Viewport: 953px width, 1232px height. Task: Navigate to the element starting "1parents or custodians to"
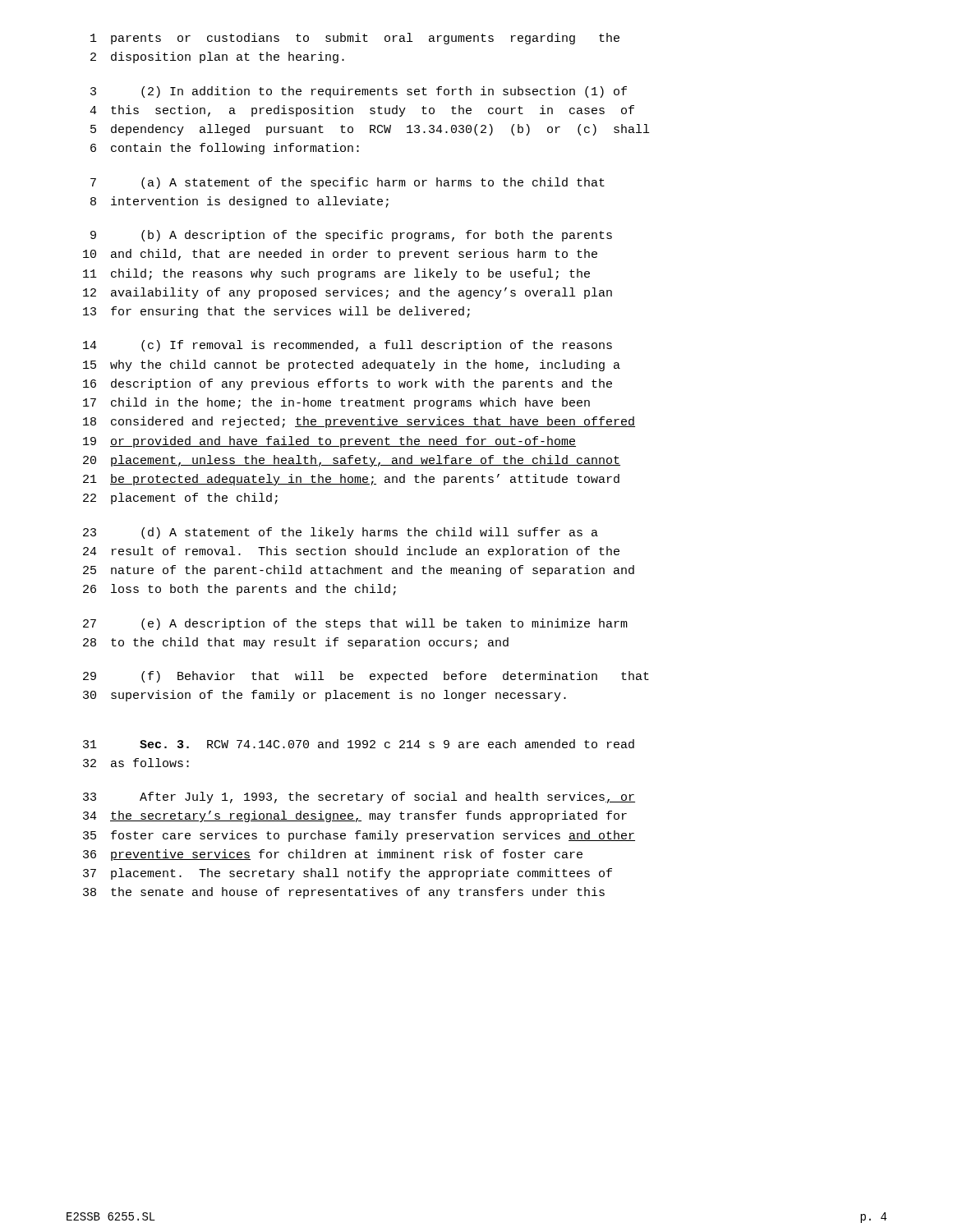(476, 49)
